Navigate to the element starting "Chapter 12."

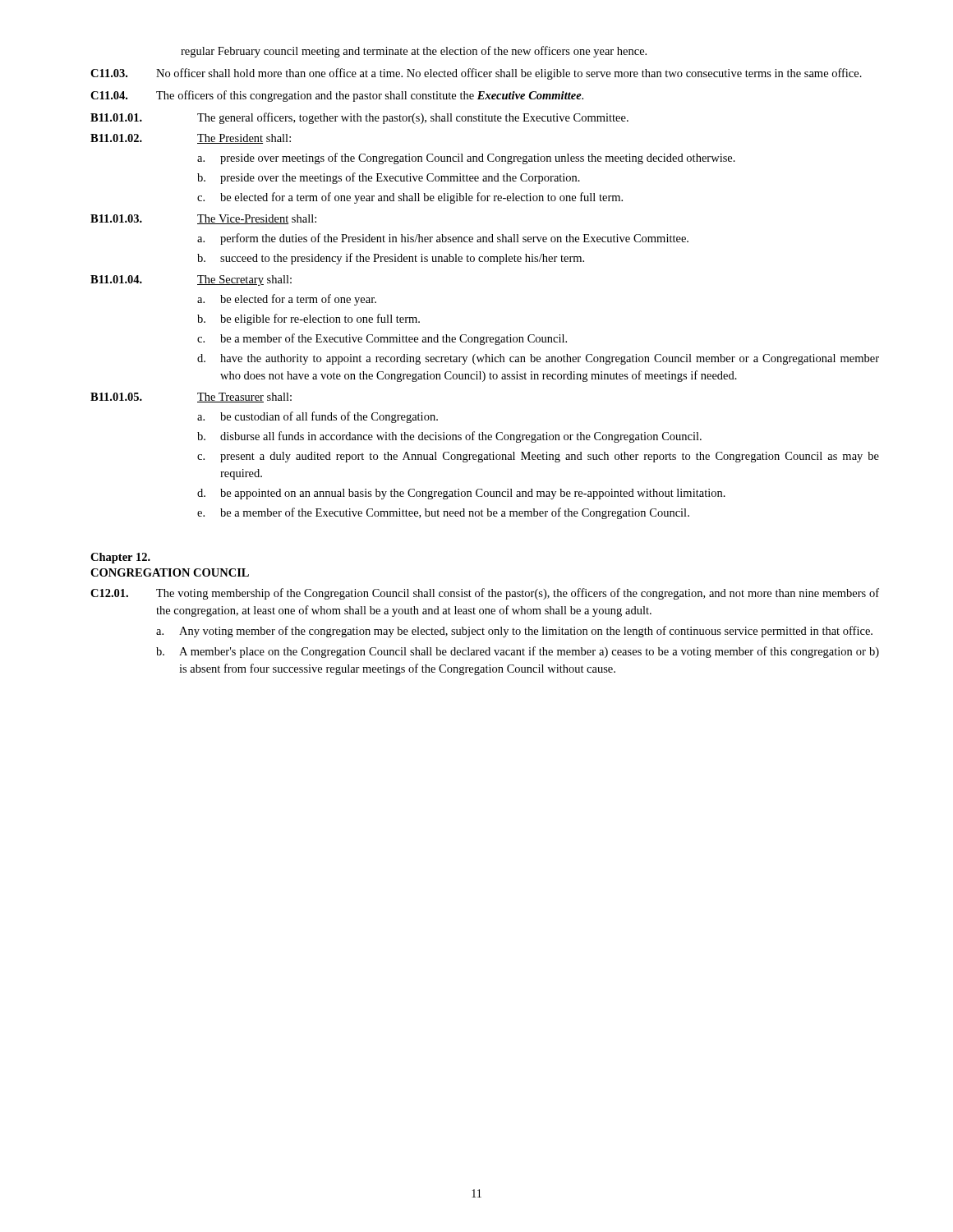pos(120,557)
